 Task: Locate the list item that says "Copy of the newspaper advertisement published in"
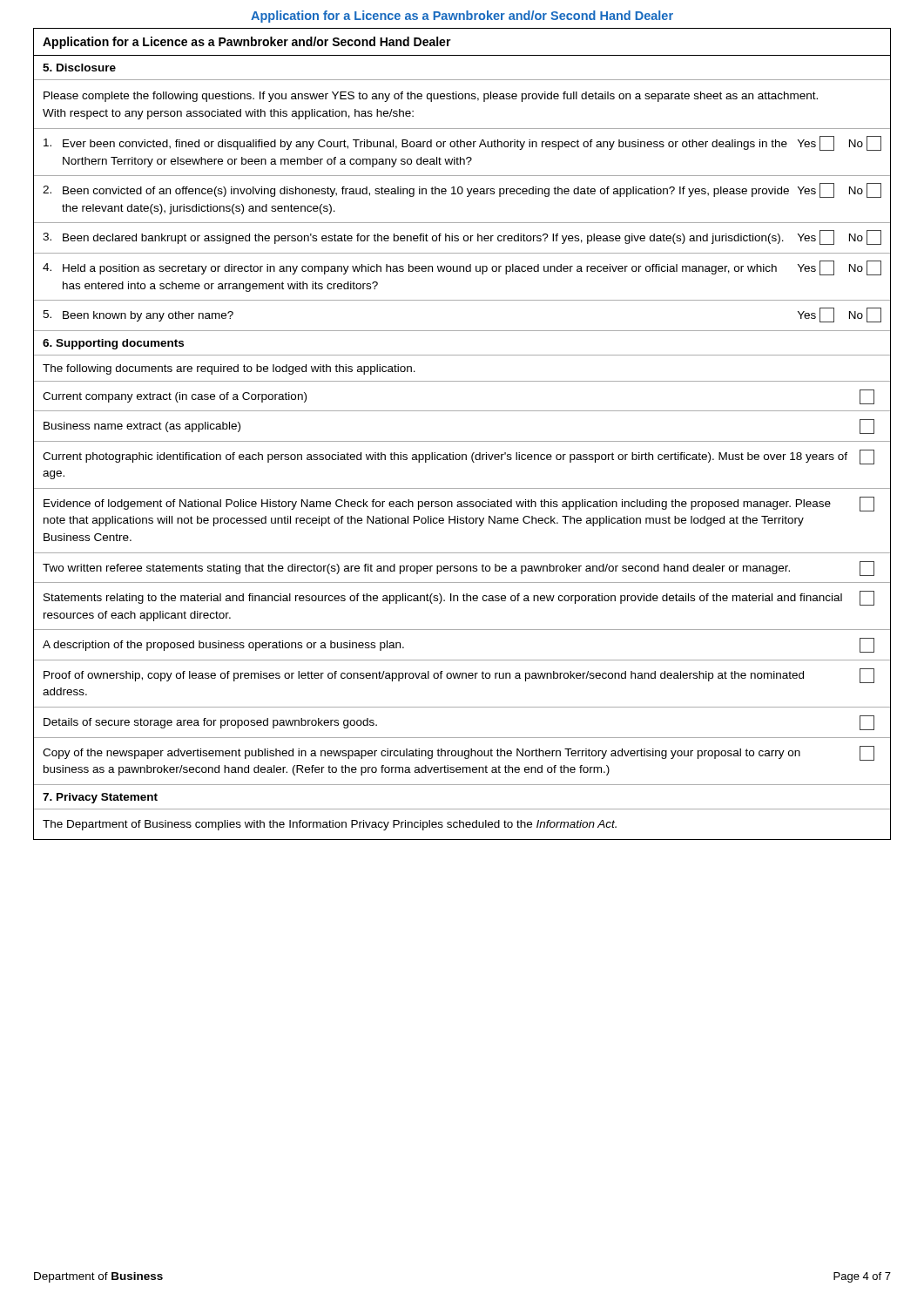coord(462,761)
